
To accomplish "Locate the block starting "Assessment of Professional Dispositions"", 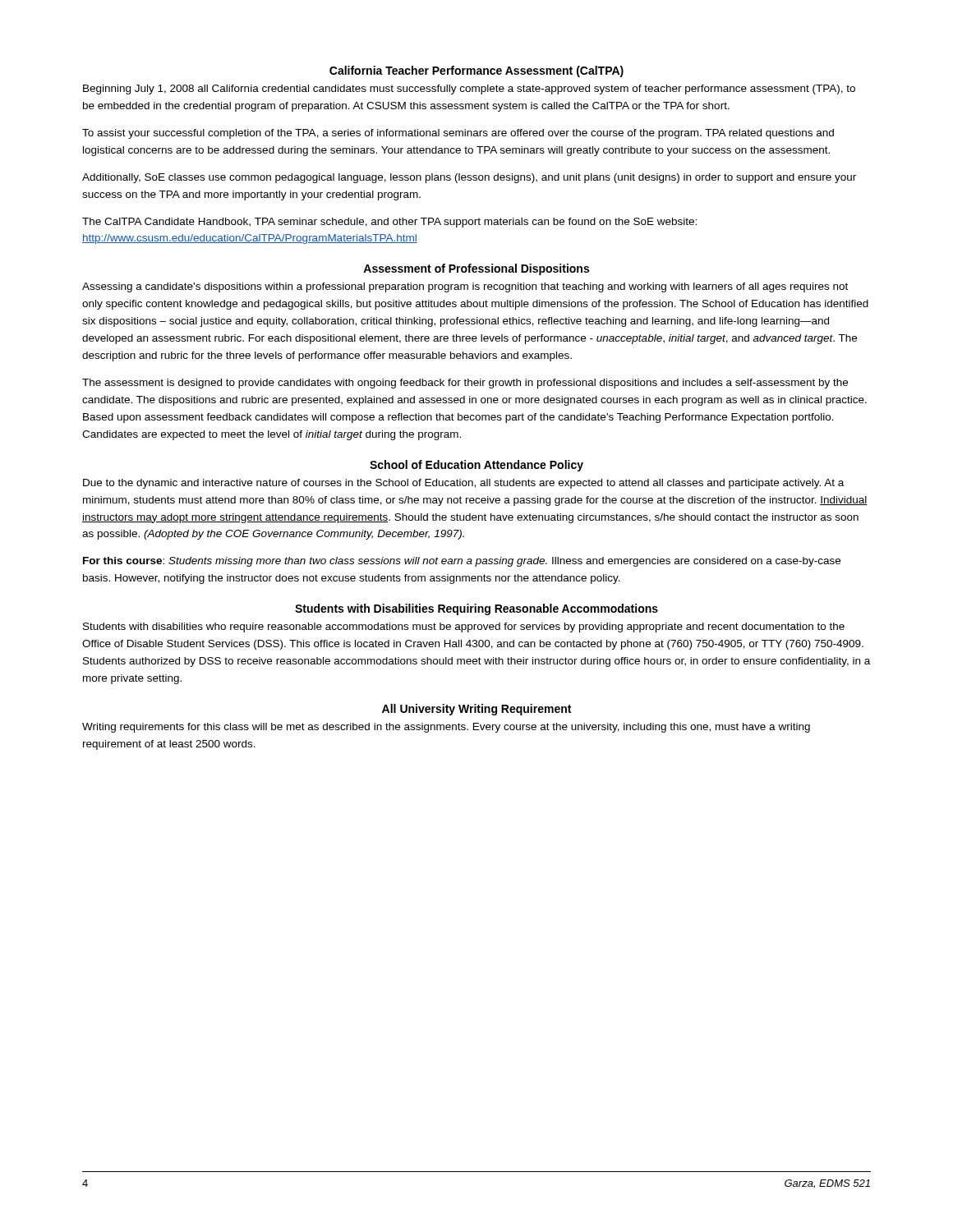I will pyautogui.click(x=476, y=269).
